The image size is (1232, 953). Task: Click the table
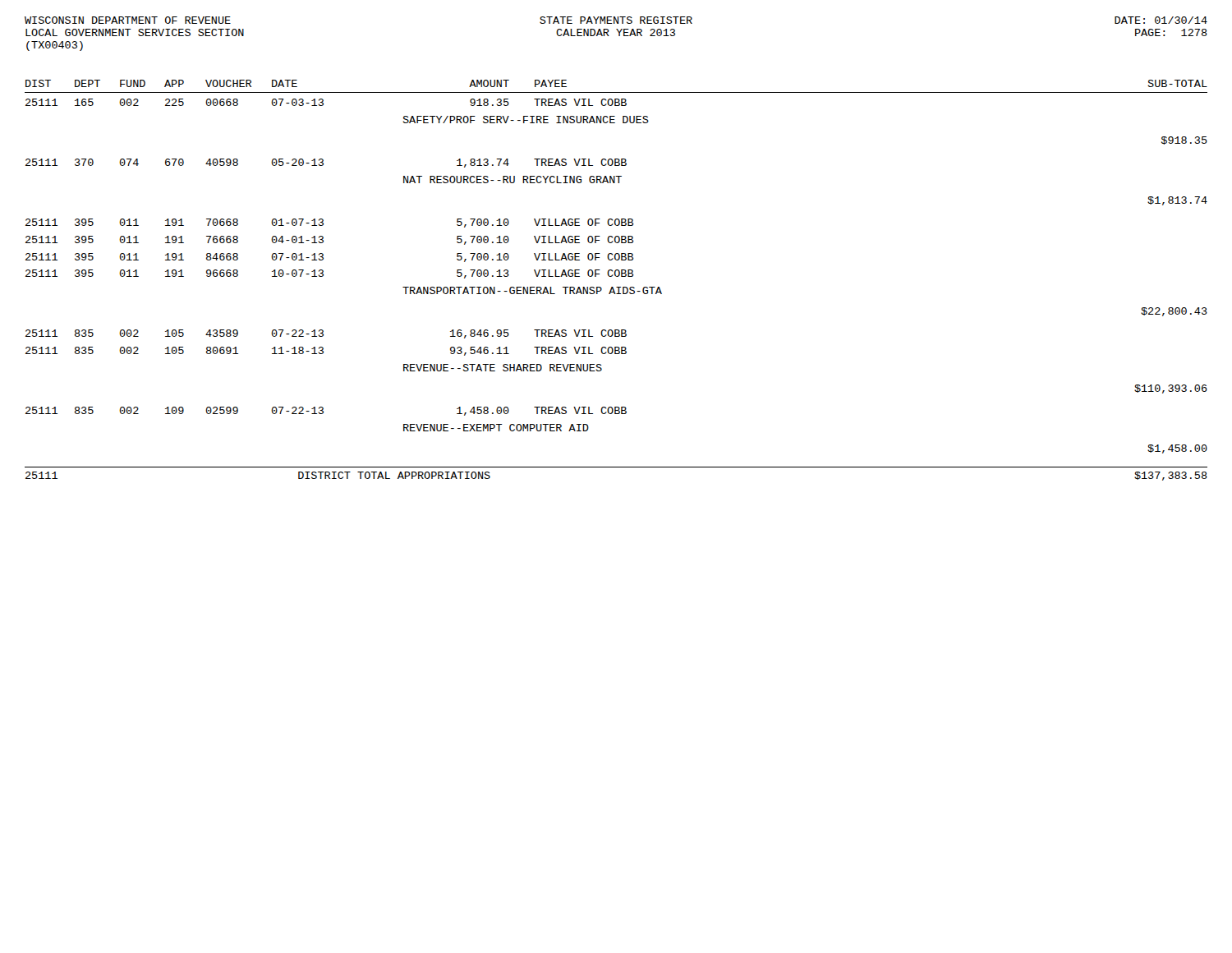click(616, 287)
